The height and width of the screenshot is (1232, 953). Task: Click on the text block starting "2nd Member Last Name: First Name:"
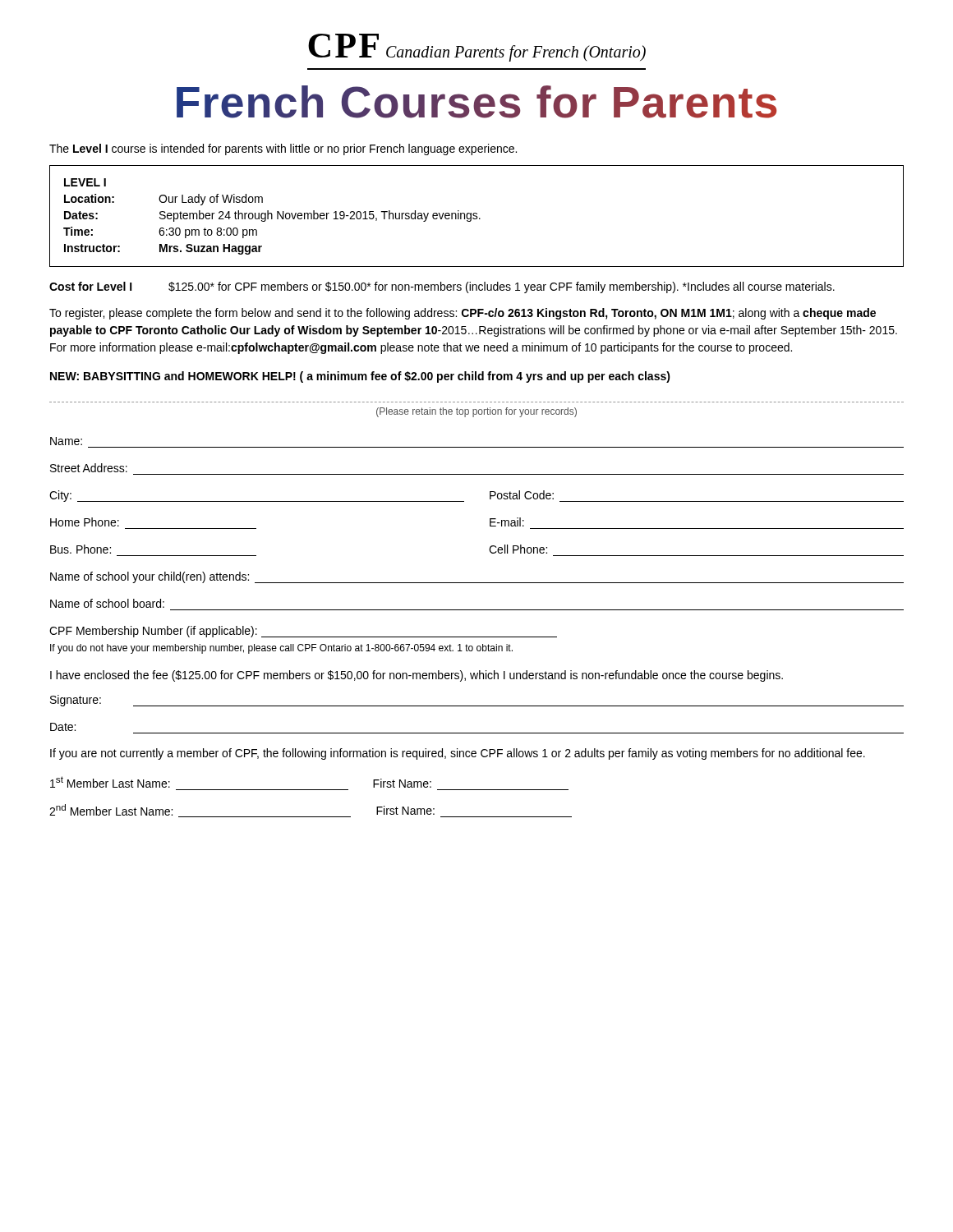[x=310, y=809]
